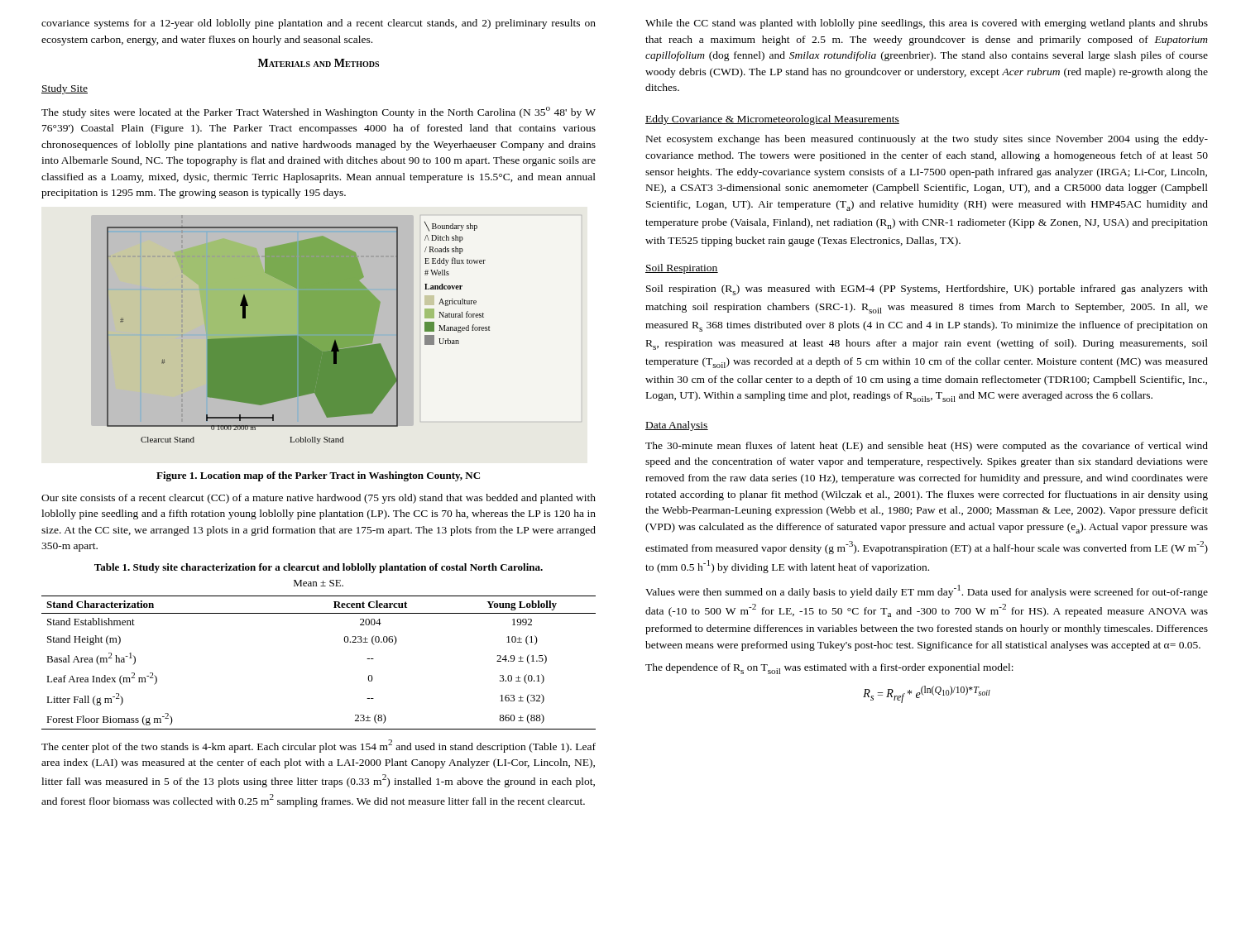Click on the caption that reads "Figure 1. Location map of"
This screenshot has height=952, width=1241.
click(319, 475)
